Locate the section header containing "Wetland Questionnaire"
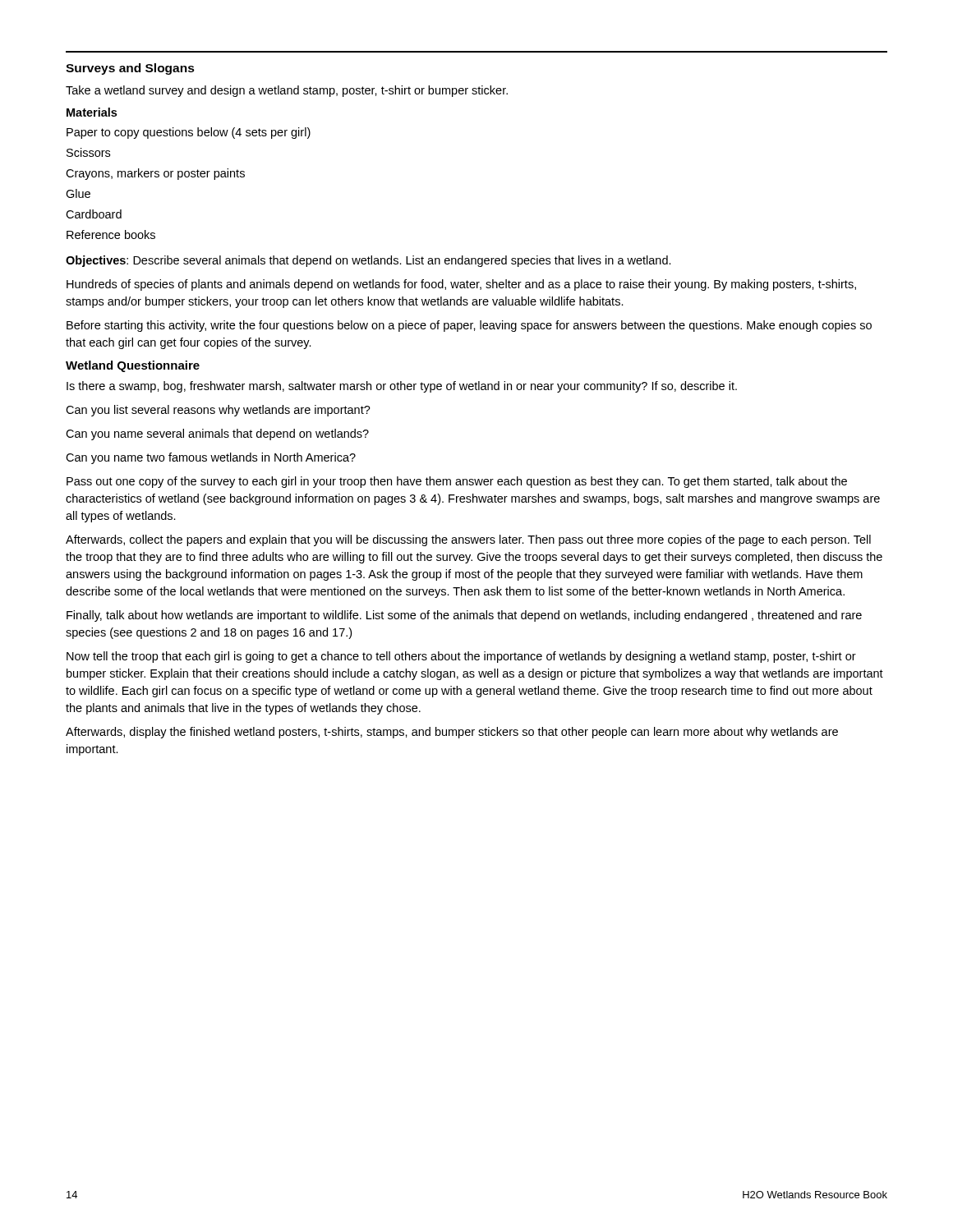 (133, 365)
